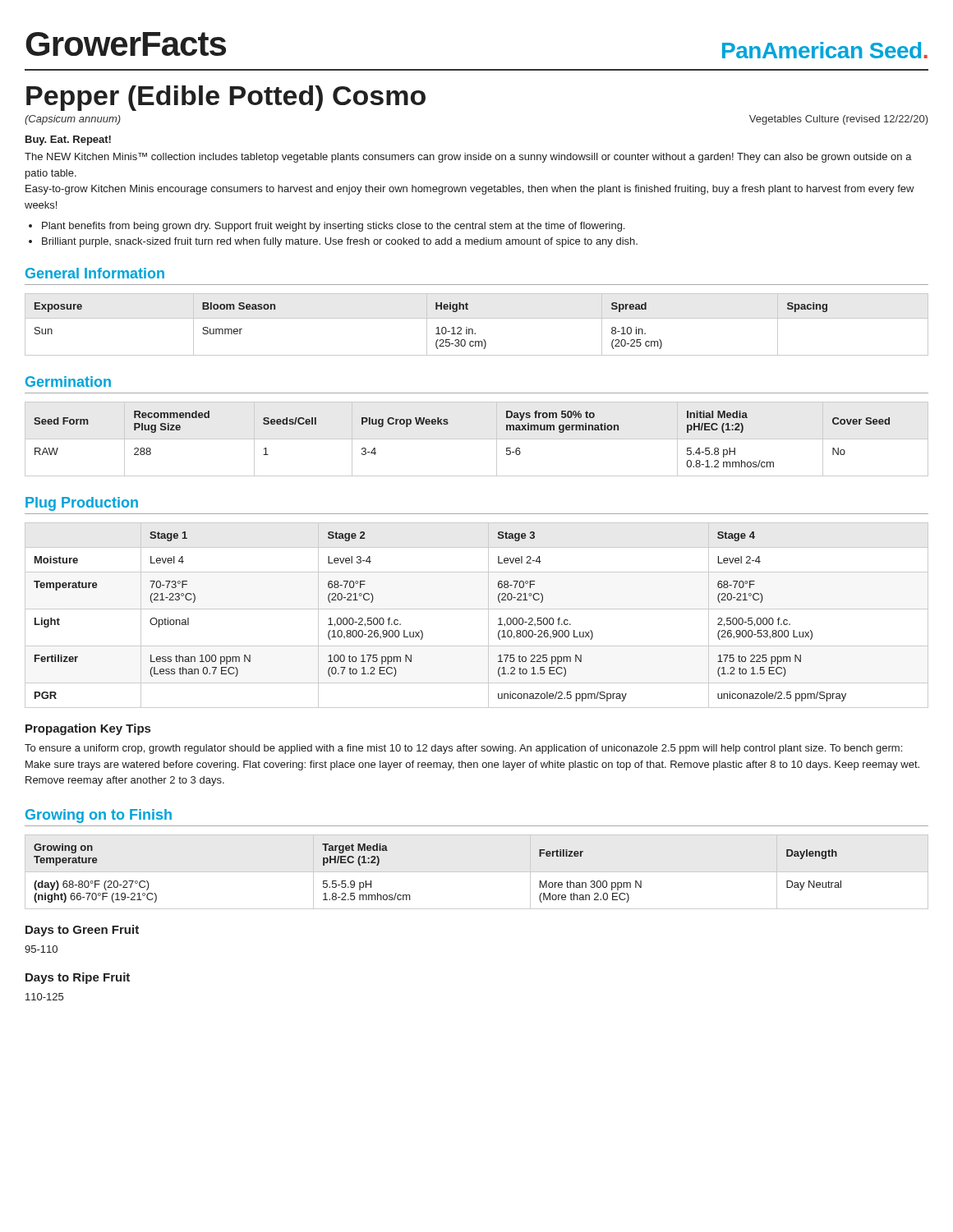Find the table that mentions "More than 300 ppm N"
The width and height of the screenshot is (953, 1232).
tap(476, 872)
